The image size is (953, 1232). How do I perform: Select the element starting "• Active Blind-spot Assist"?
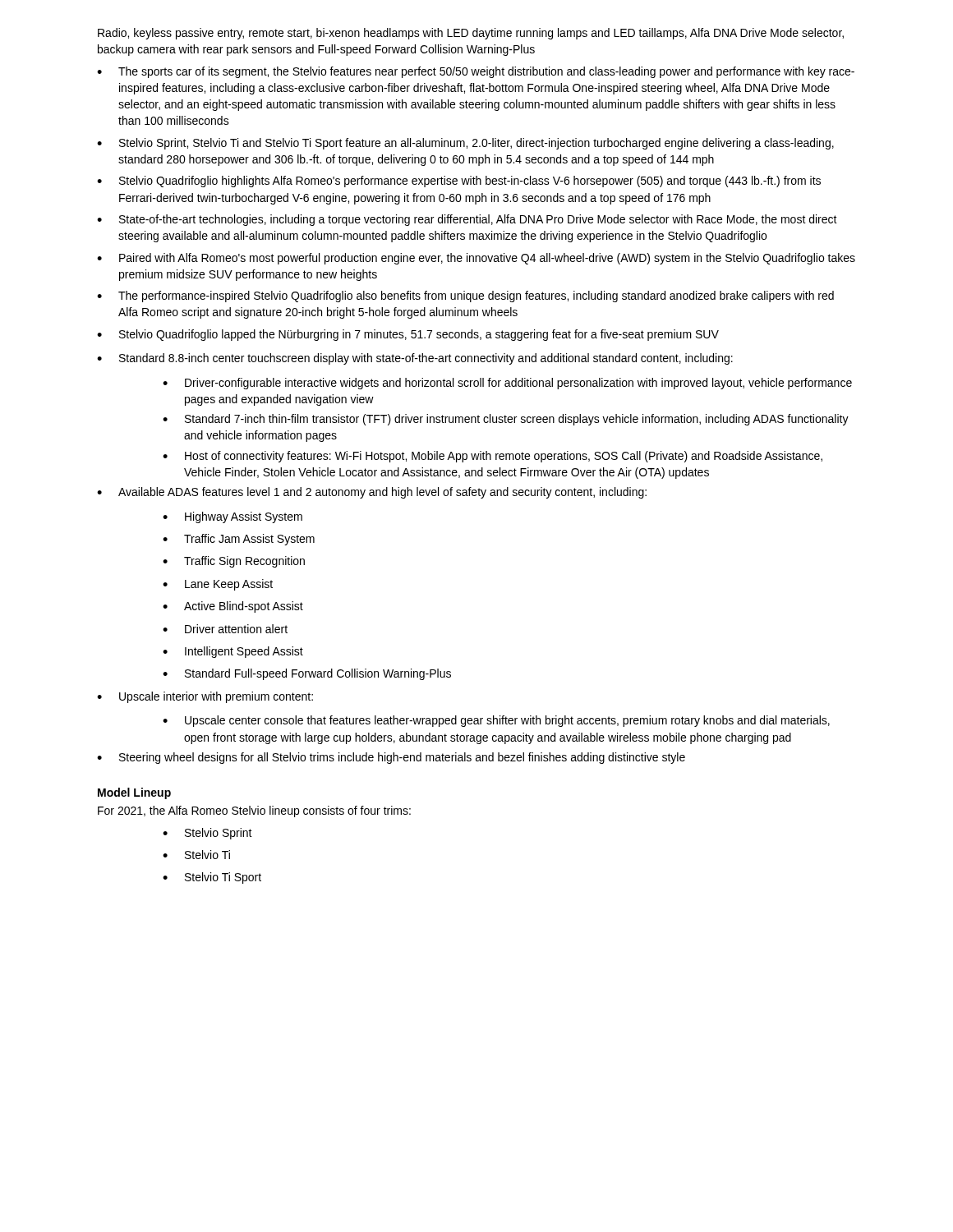tap(233, 607)
